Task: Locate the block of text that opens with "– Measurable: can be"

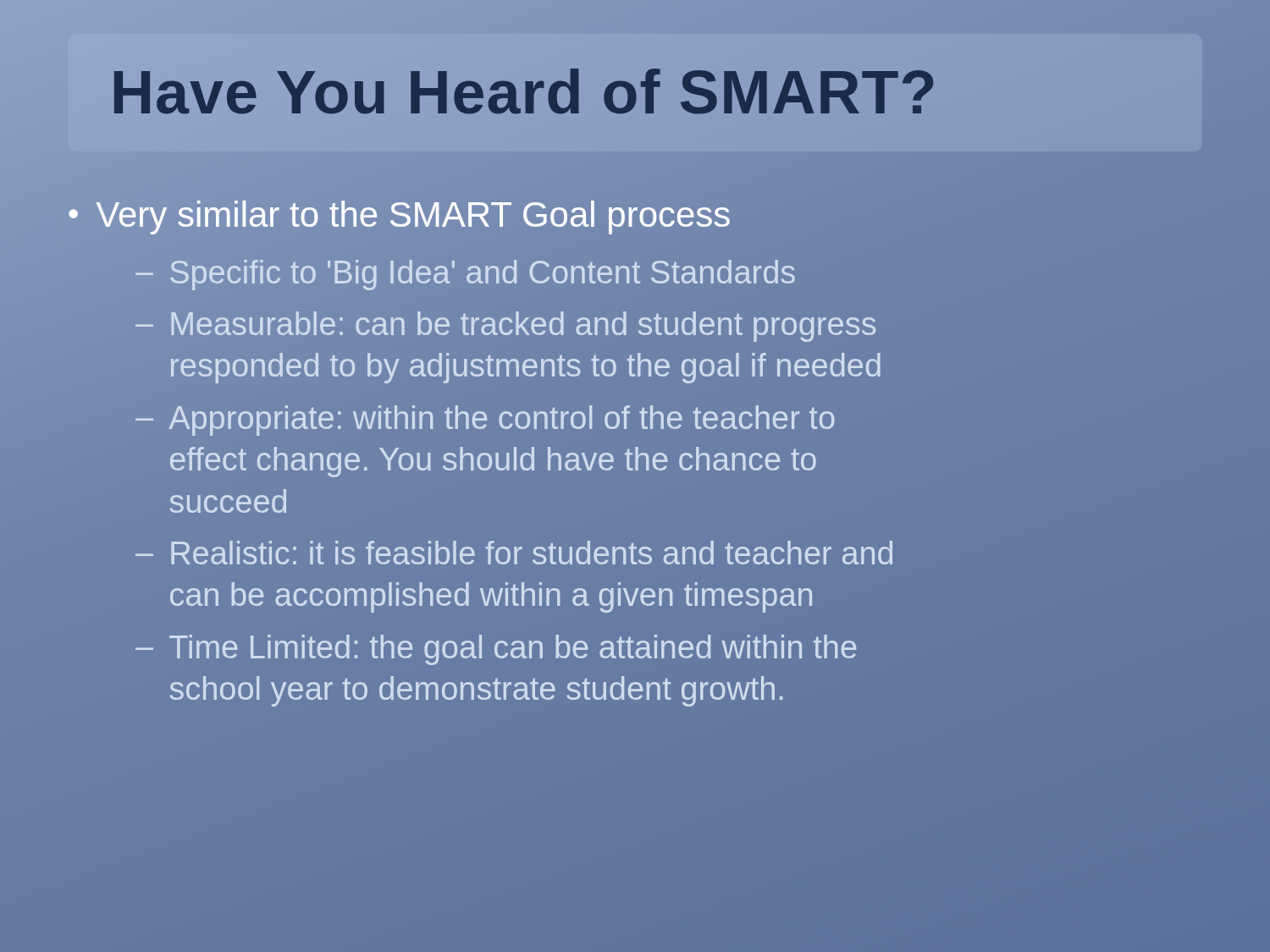Action: point(509,346)
